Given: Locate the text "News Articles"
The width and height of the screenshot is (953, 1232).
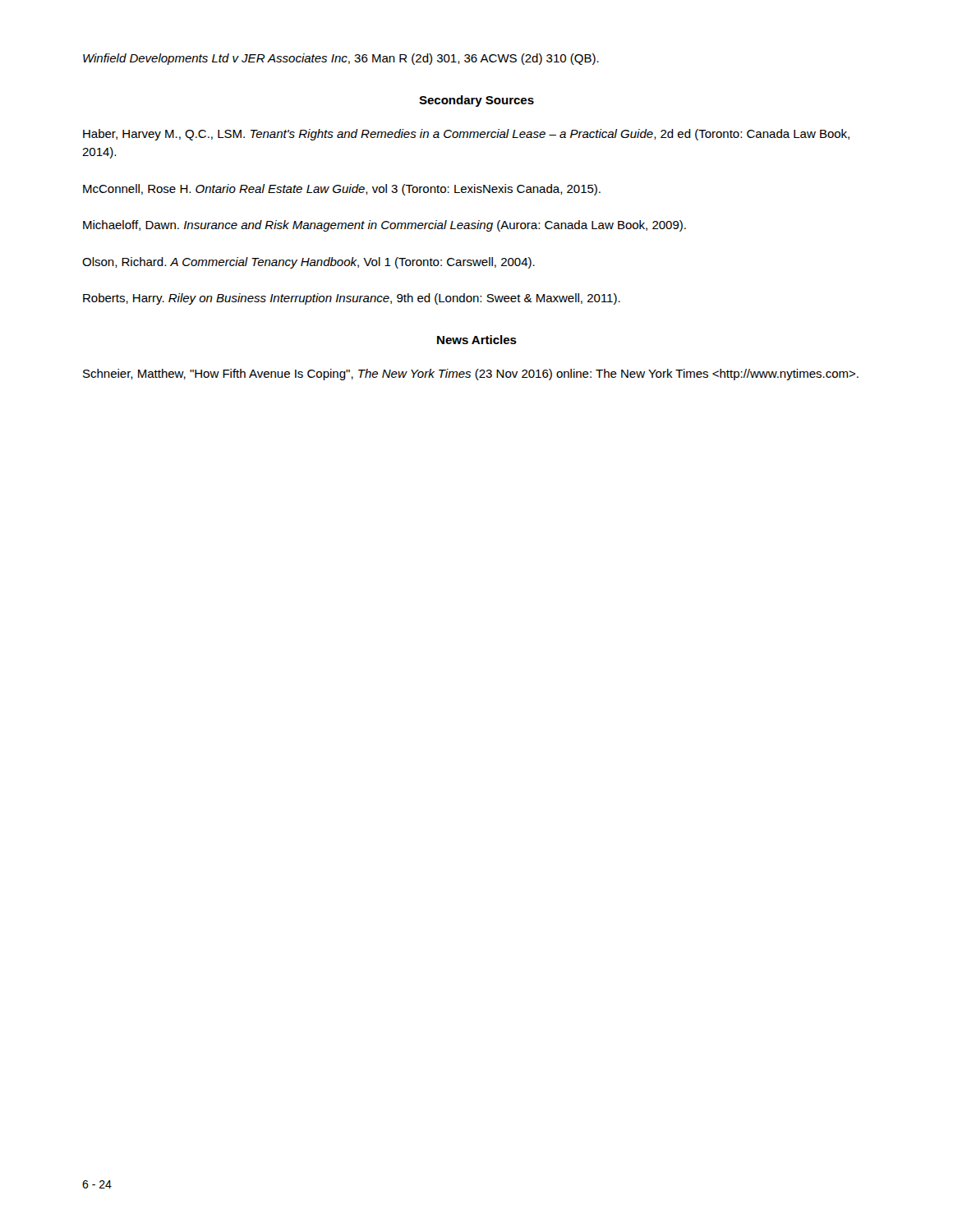Looking at the screenshot, I should tap(476, 339).
